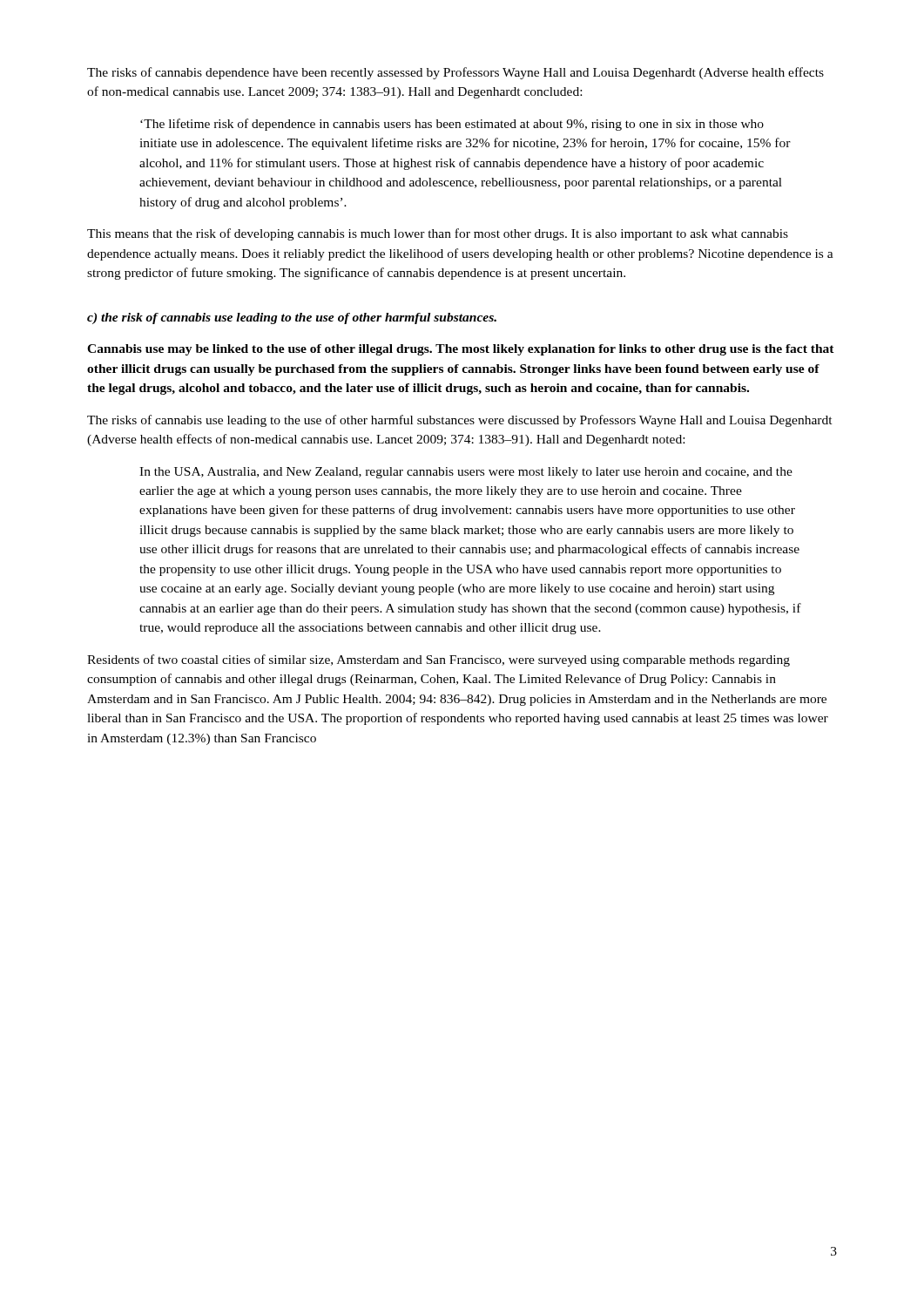Point to the block starting "In the USA, Australia, and"
The height and width of the screenshot is (1307, 924).
coord(470,549)
